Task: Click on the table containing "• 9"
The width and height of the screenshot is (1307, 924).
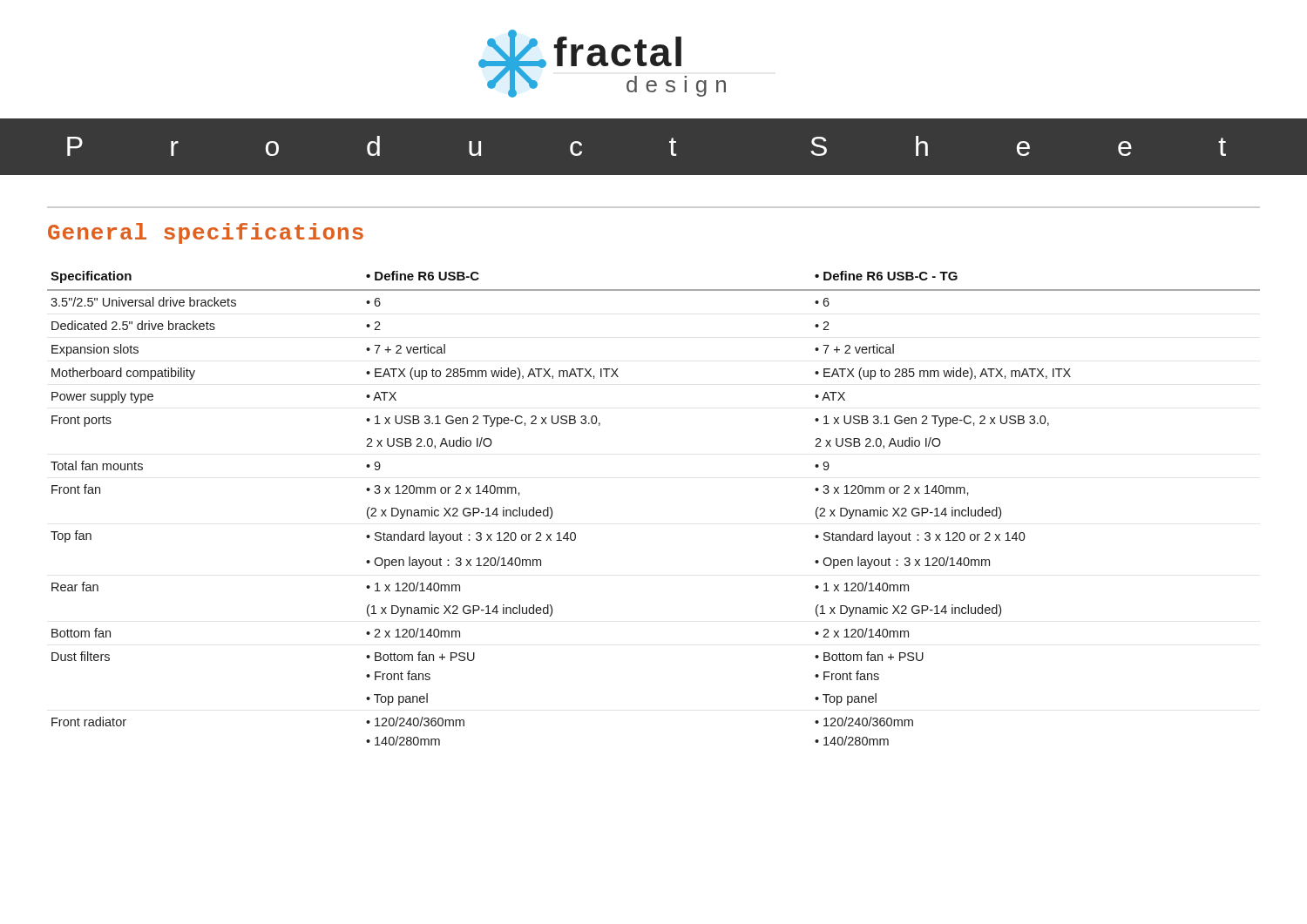Action: pos(654,507)
